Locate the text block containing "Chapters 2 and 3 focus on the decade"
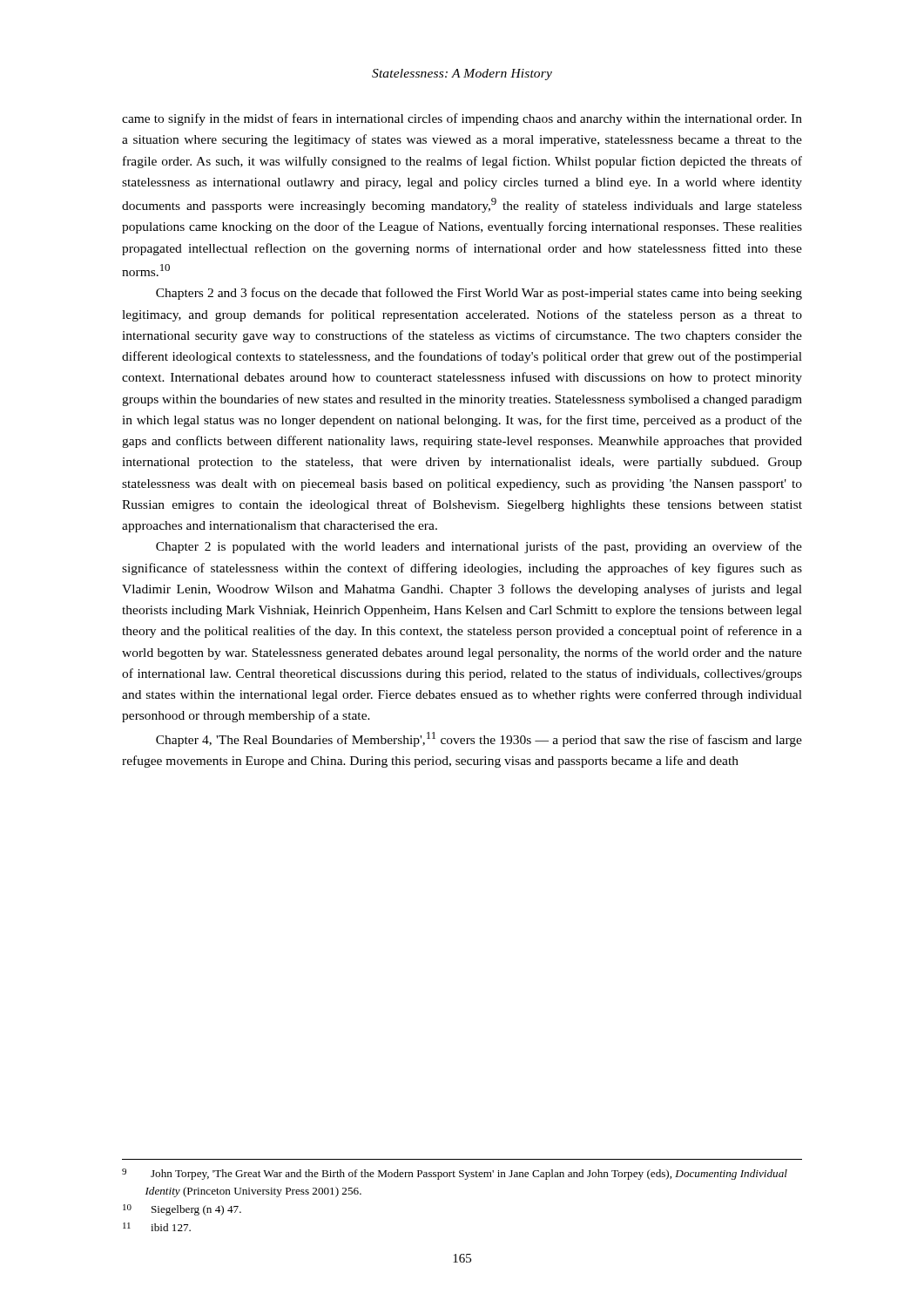This screenshot has width=924, height=1307. pos(462,409)
